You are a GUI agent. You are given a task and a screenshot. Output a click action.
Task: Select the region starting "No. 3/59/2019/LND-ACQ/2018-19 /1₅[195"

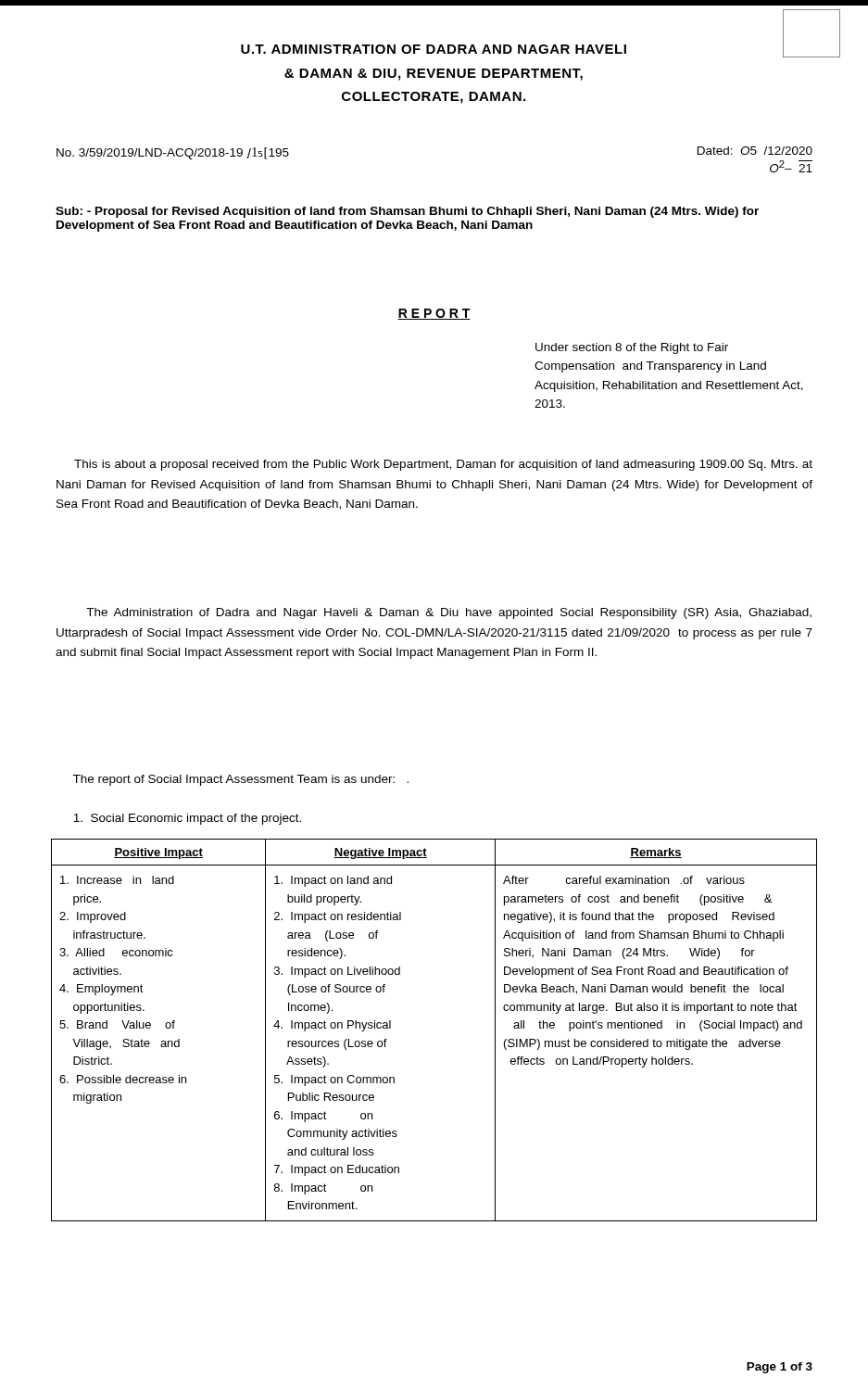pos(172,153)
